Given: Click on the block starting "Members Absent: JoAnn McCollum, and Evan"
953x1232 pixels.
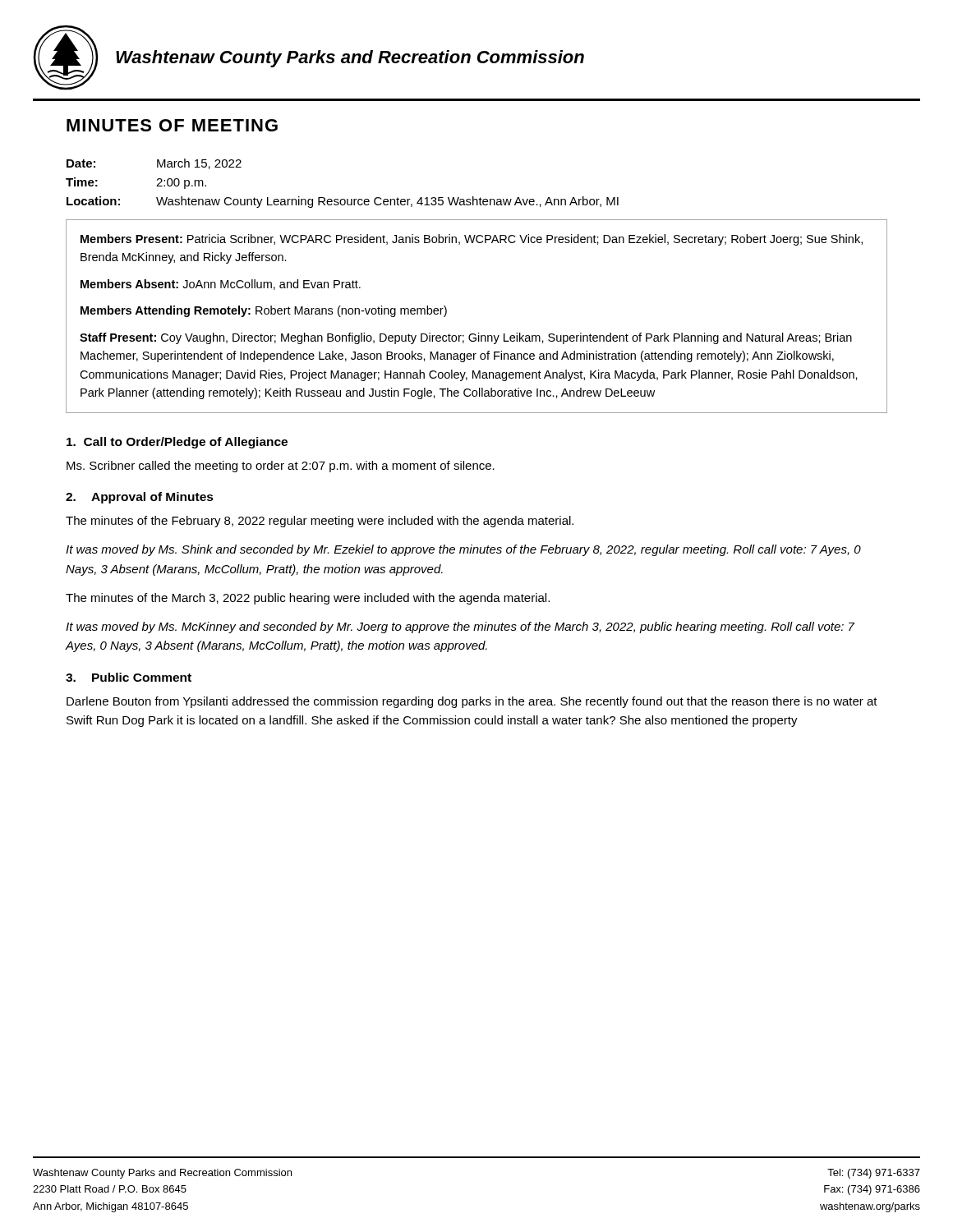Looking at the screenshot, I should coord(220,284).
